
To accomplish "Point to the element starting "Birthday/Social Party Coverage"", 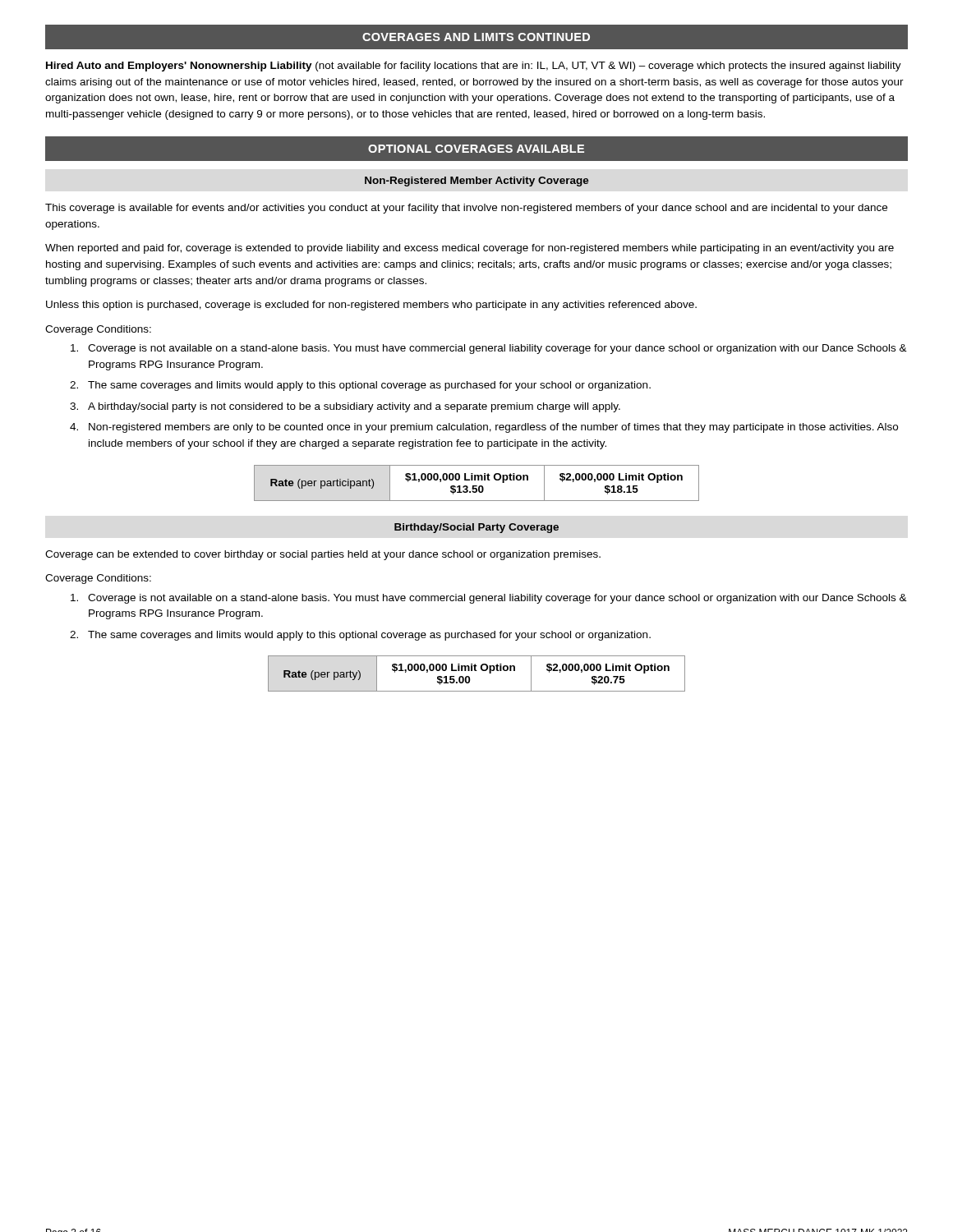I will (476, 527).
